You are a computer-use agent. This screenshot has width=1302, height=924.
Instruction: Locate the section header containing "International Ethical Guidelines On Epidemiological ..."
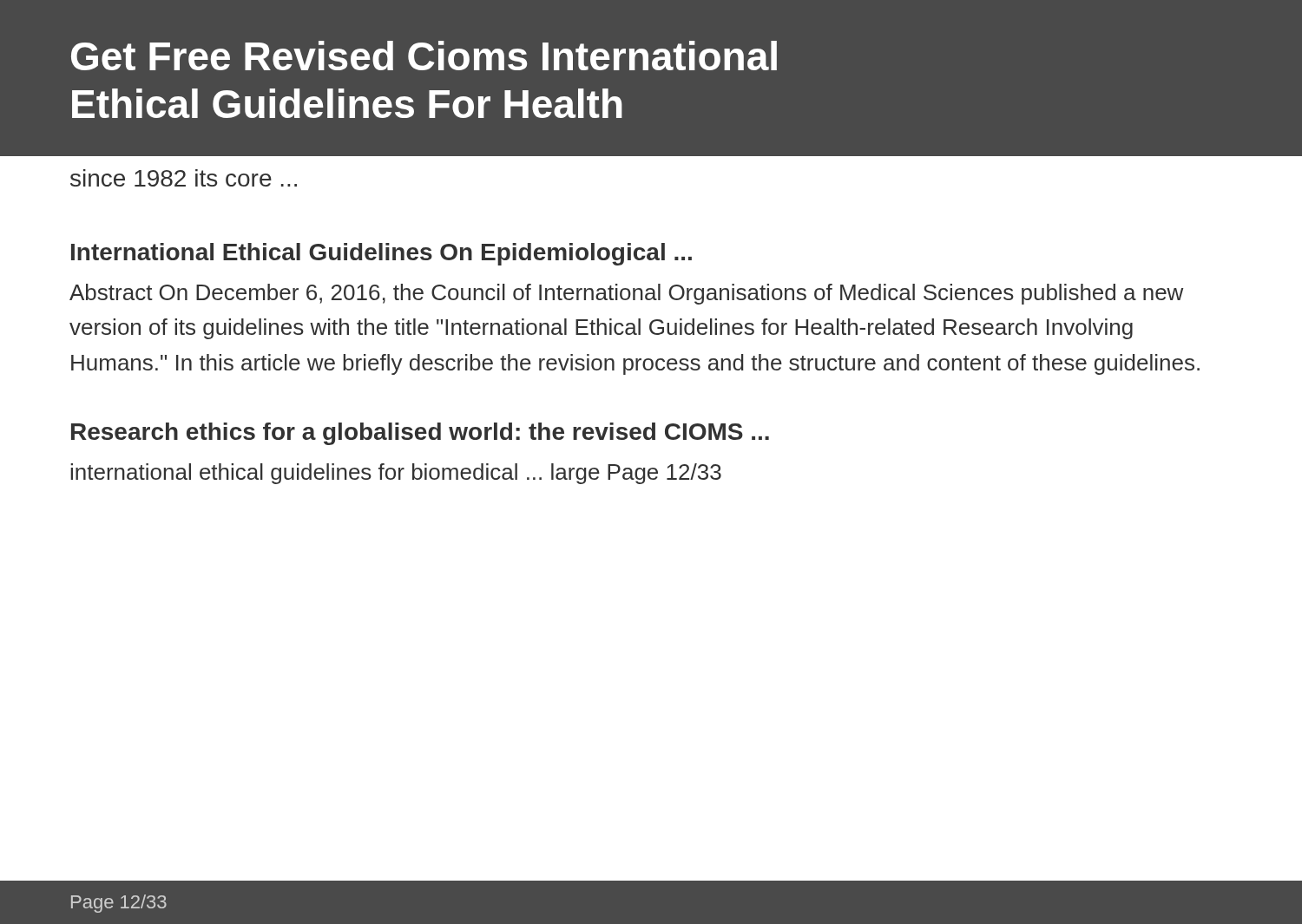point(381,252)
